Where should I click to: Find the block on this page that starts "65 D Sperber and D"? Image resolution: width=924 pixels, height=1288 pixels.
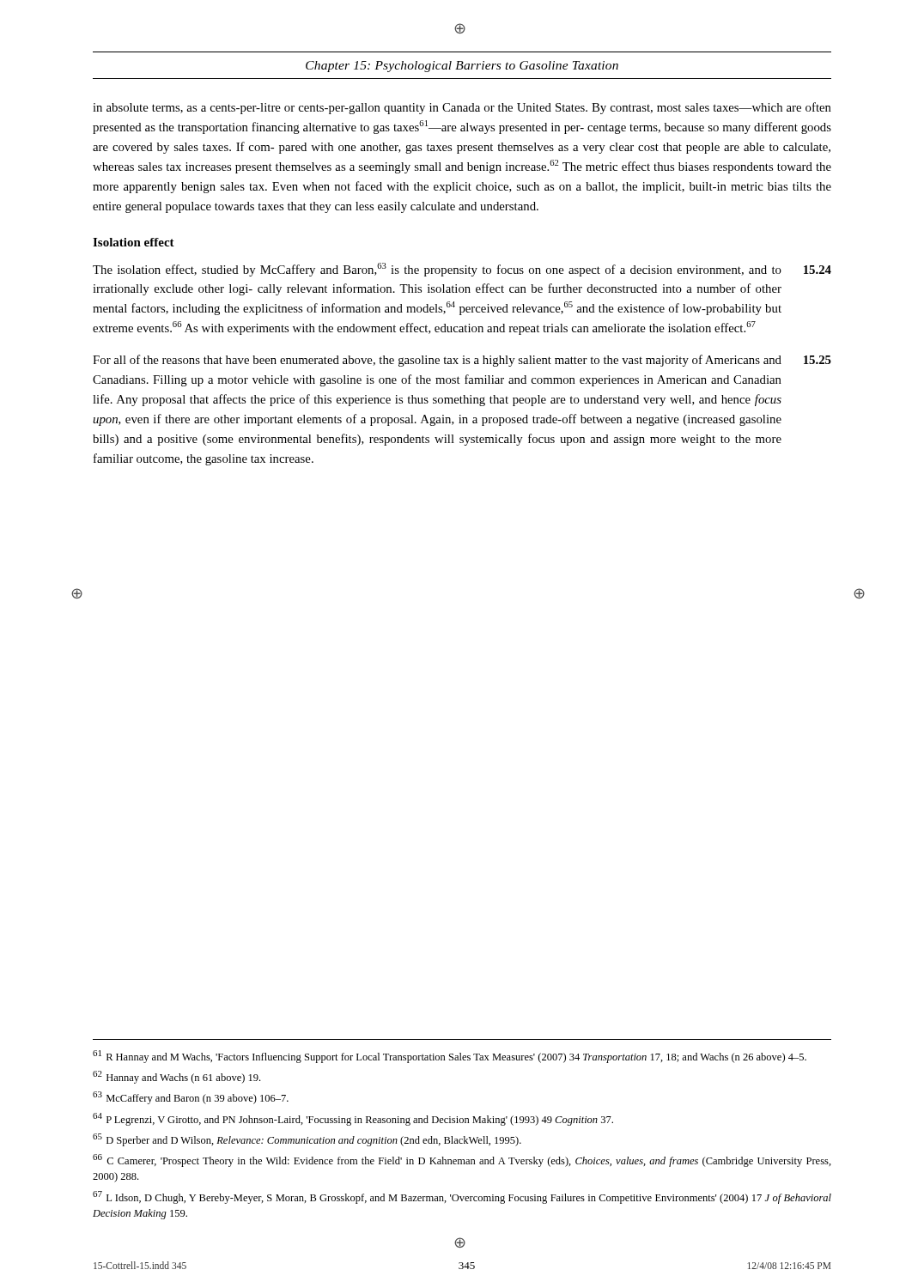tap(307, 1139)
